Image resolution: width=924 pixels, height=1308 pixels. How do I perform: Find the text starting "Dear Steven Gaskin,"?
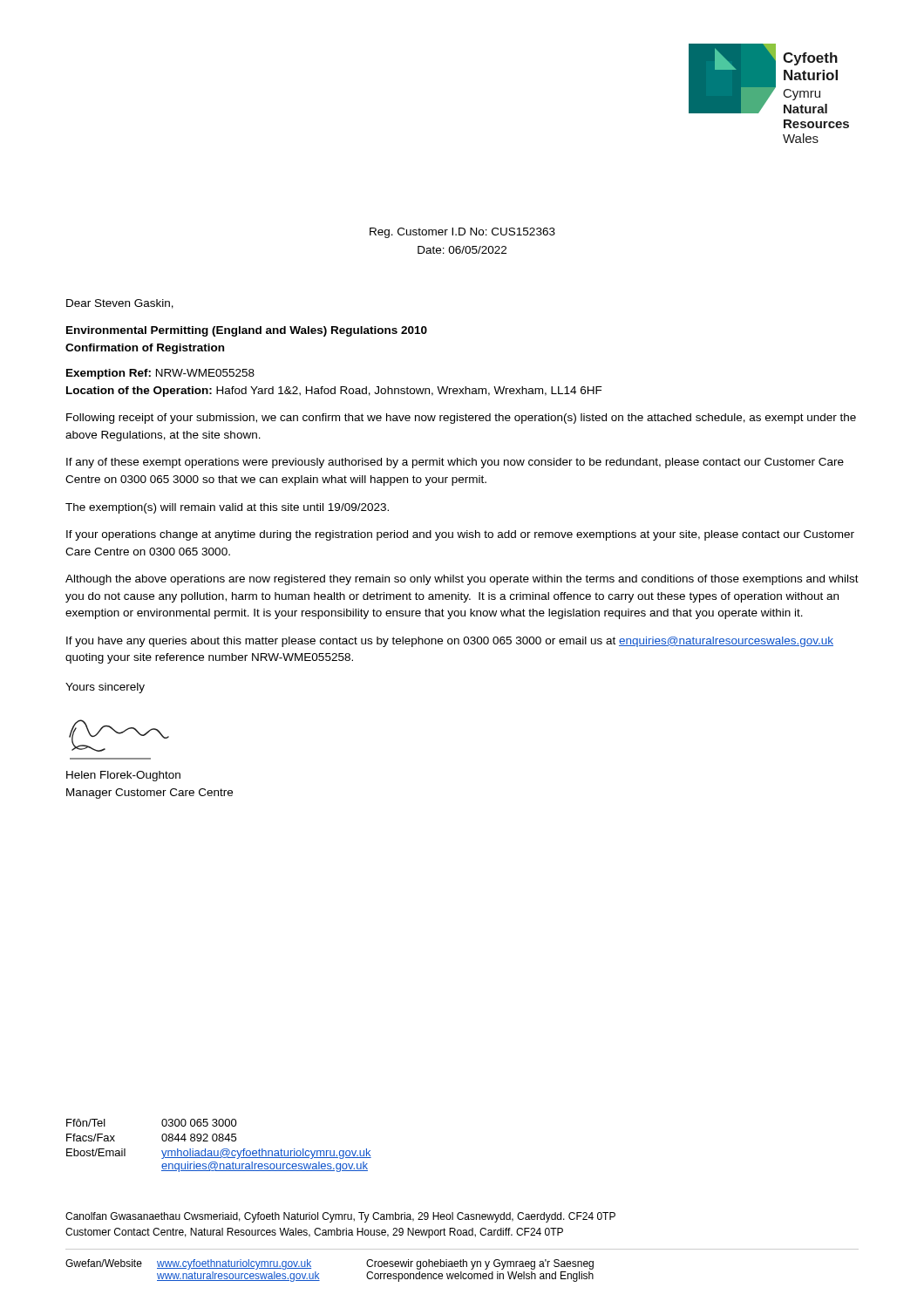point(120,303)
